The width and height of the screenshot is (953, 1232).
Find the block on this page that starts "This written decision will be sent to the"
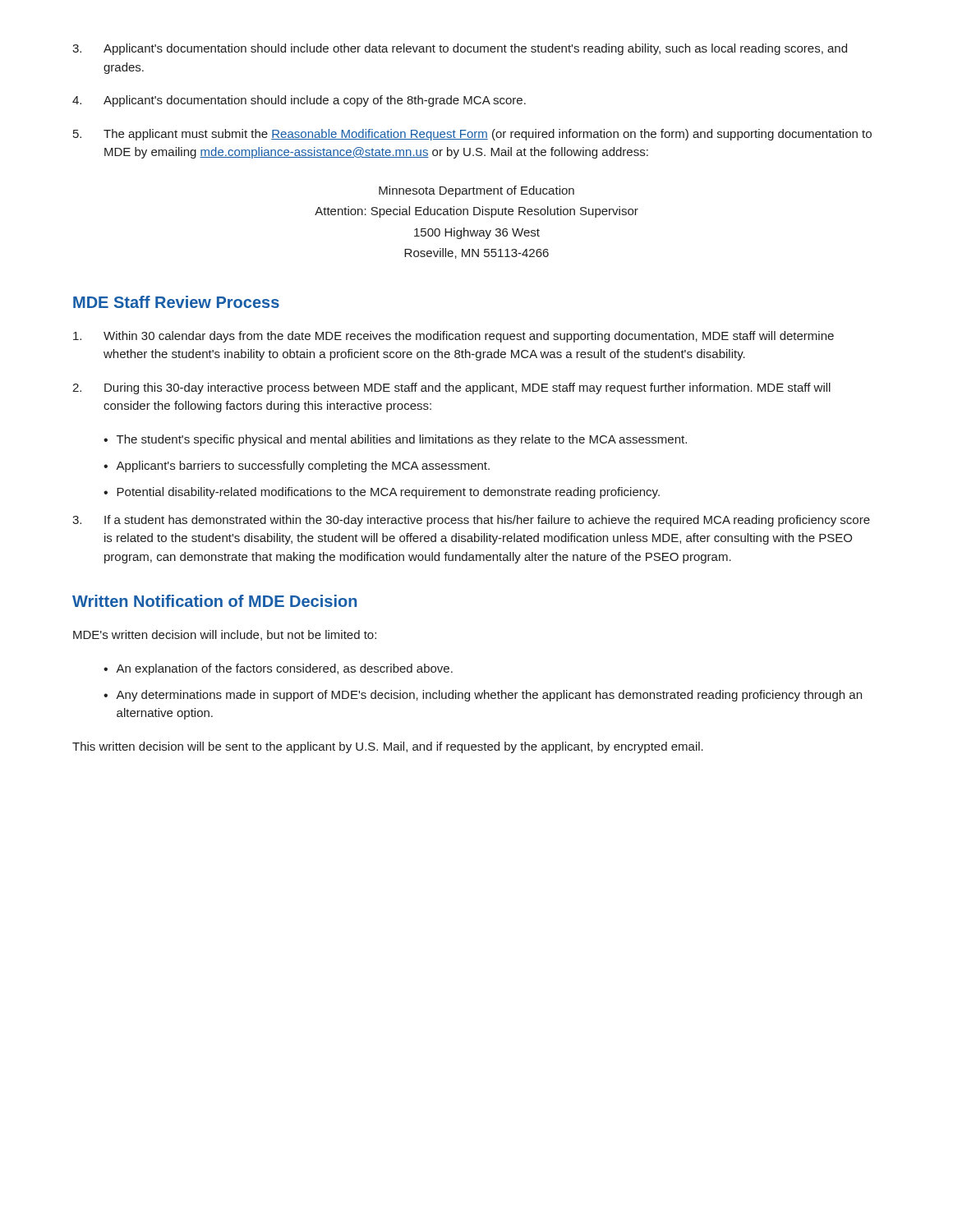pyautogui.click(x=388, y=746)
